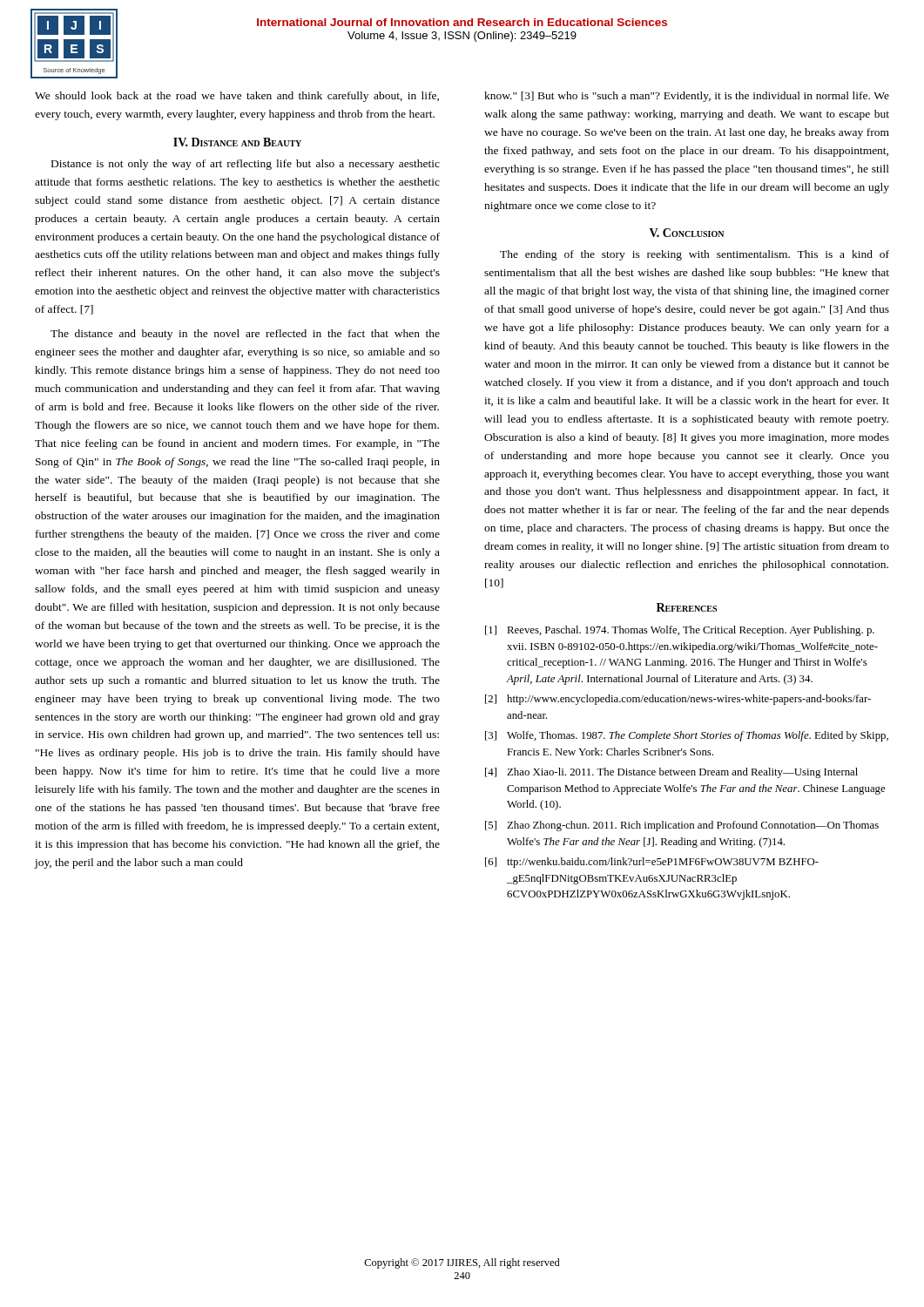Where is the passage that starts "Distance is not only the"?
Image resolution: width=924 pixels, height=1307 pixels.
pyautogui.click(x=237, y=514)
